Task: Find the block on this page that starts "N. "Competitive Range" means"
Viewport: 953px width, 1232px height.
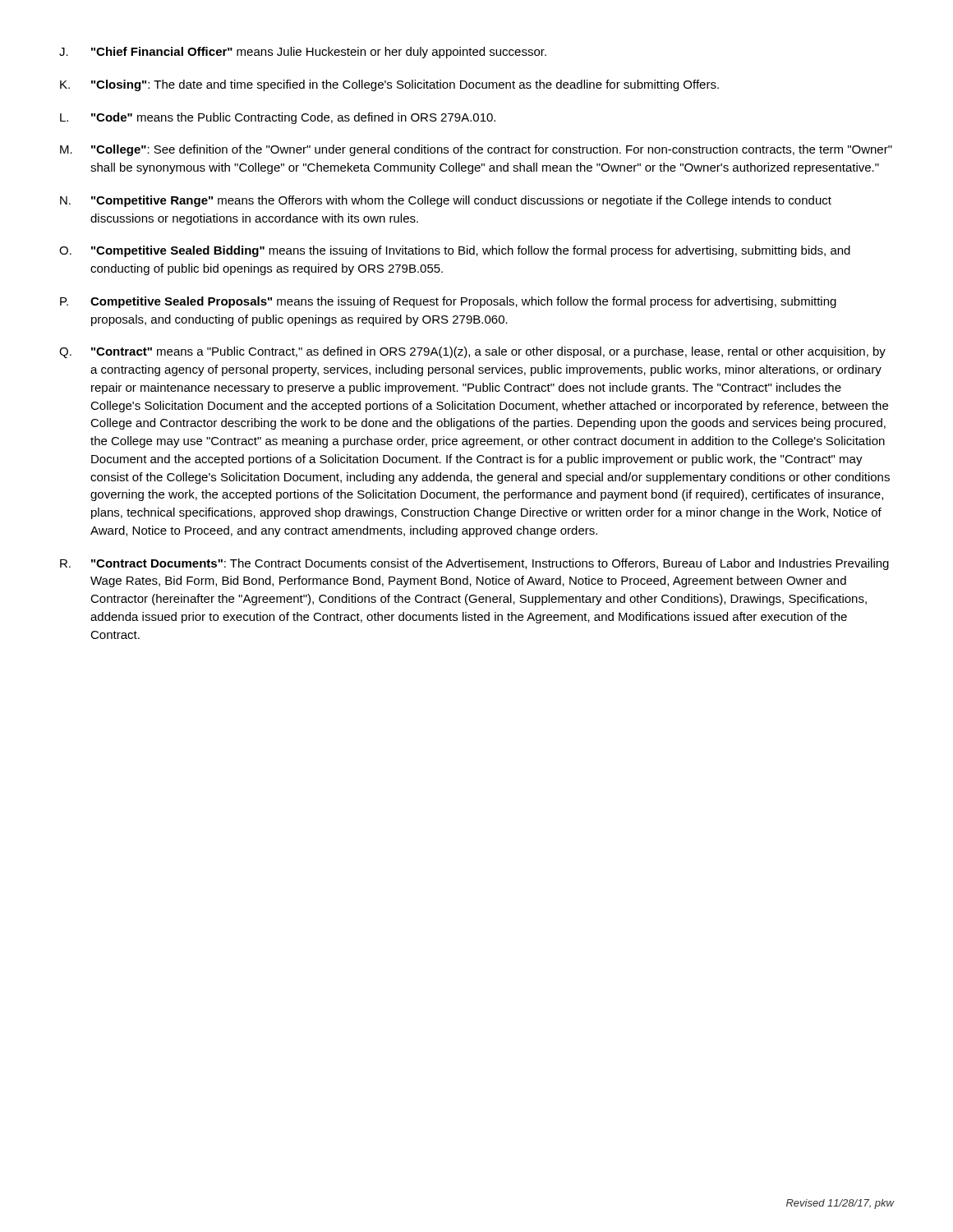Action: click(x=476, y=209)
